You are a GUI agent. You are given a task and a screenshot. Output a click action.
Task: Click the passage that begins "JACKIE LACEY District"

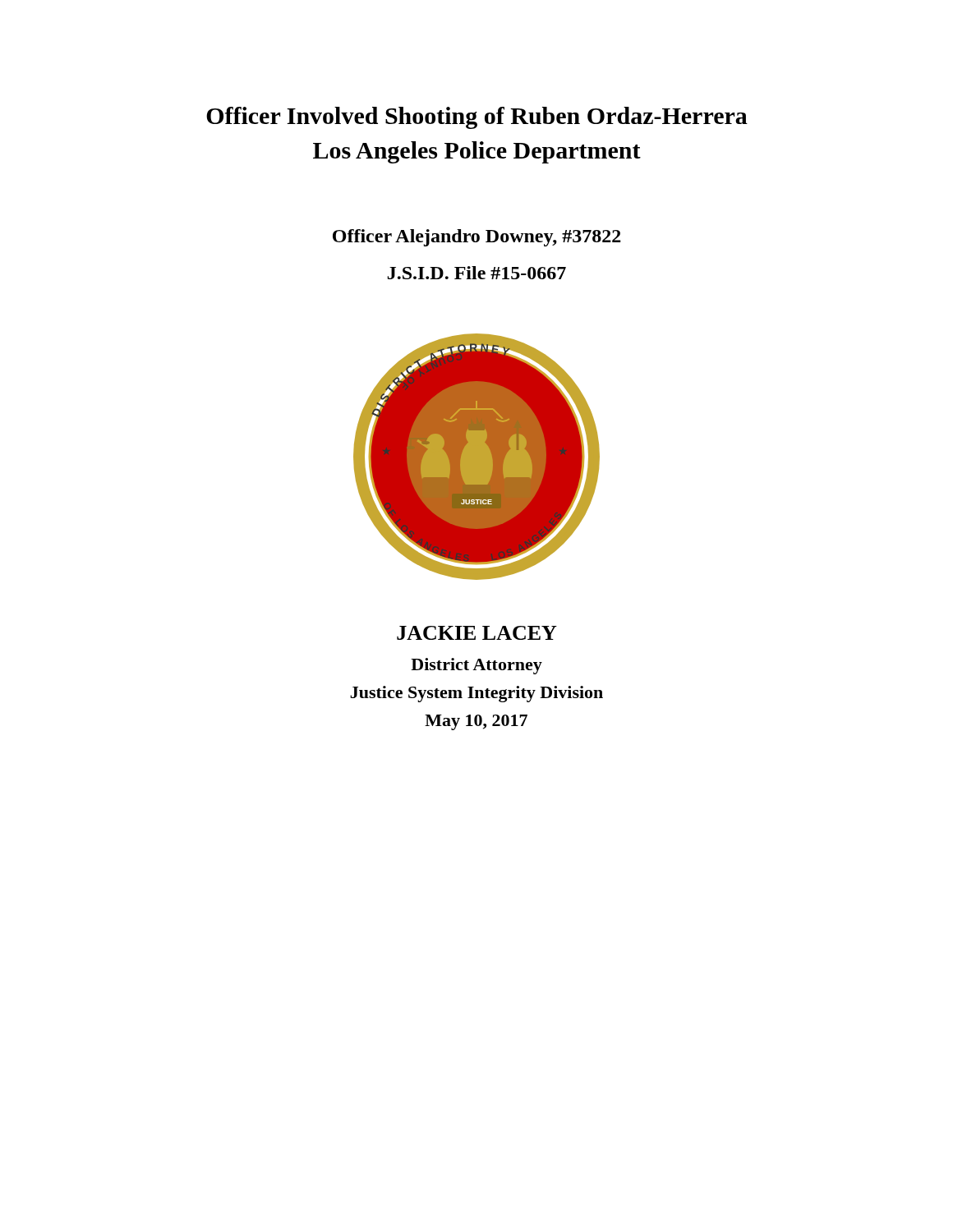(x=476, y=676)
